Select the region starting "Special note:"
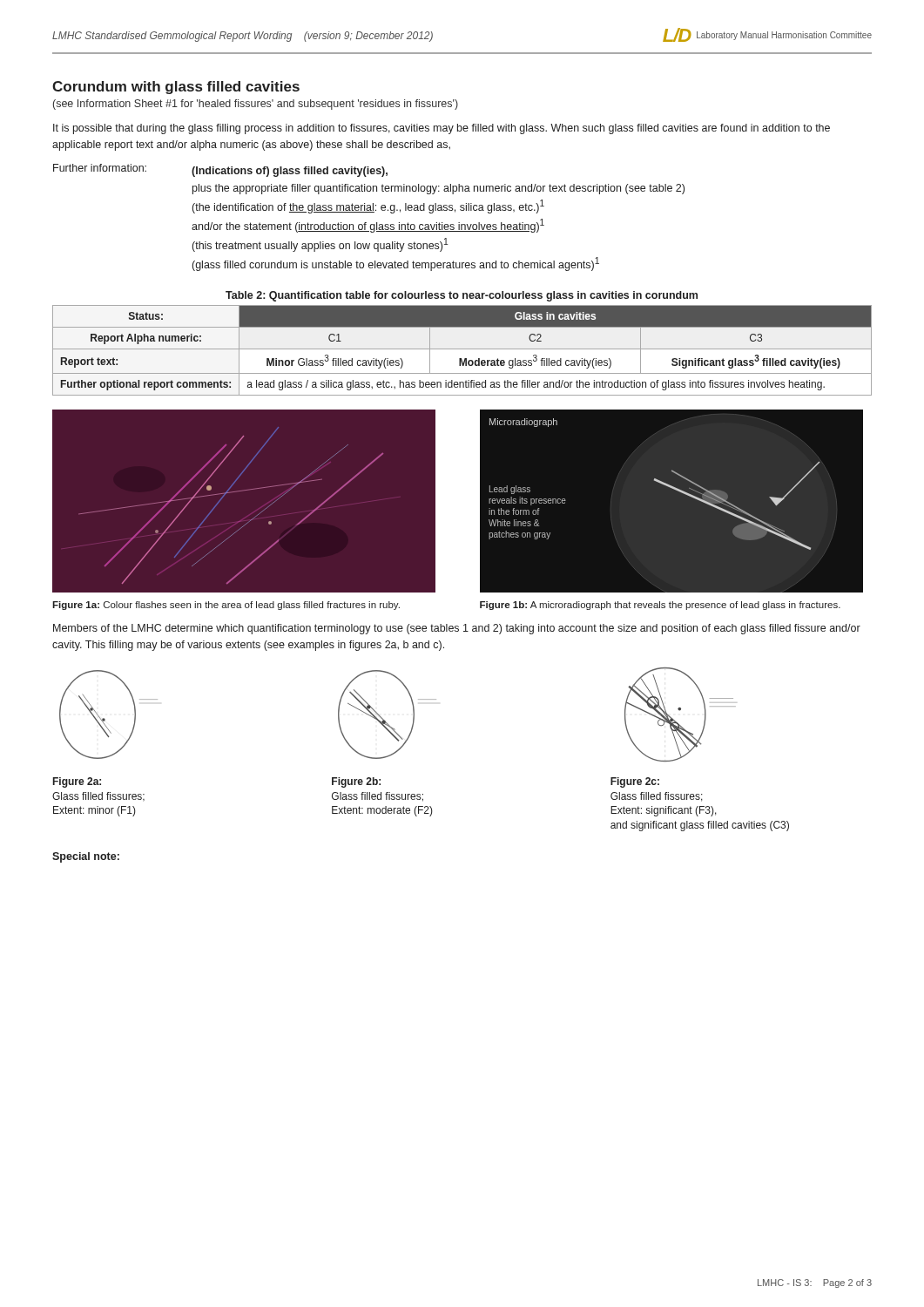924x1307 pixels. [86, 856]
